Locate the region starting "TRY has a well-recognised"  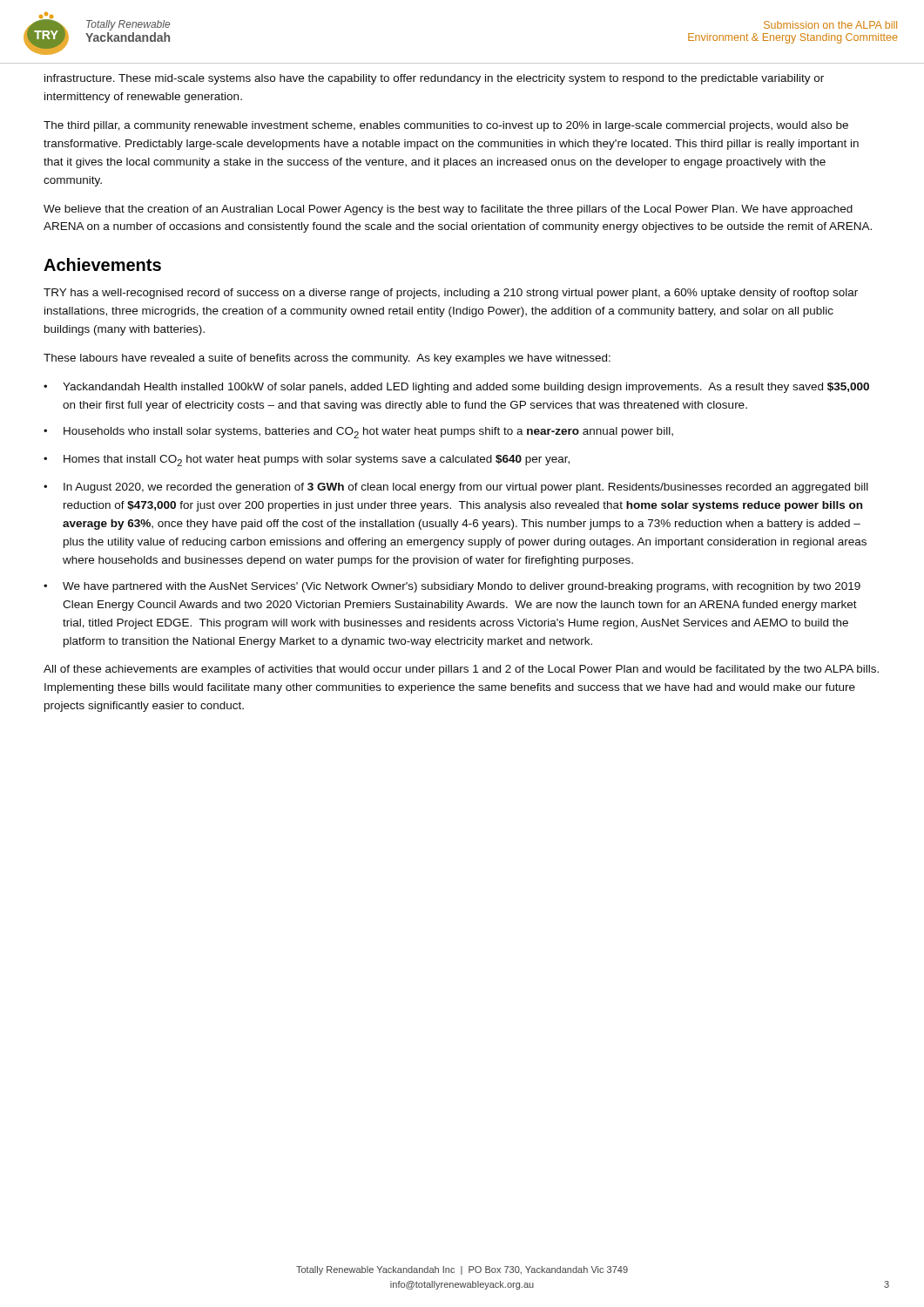pos(451,311)
